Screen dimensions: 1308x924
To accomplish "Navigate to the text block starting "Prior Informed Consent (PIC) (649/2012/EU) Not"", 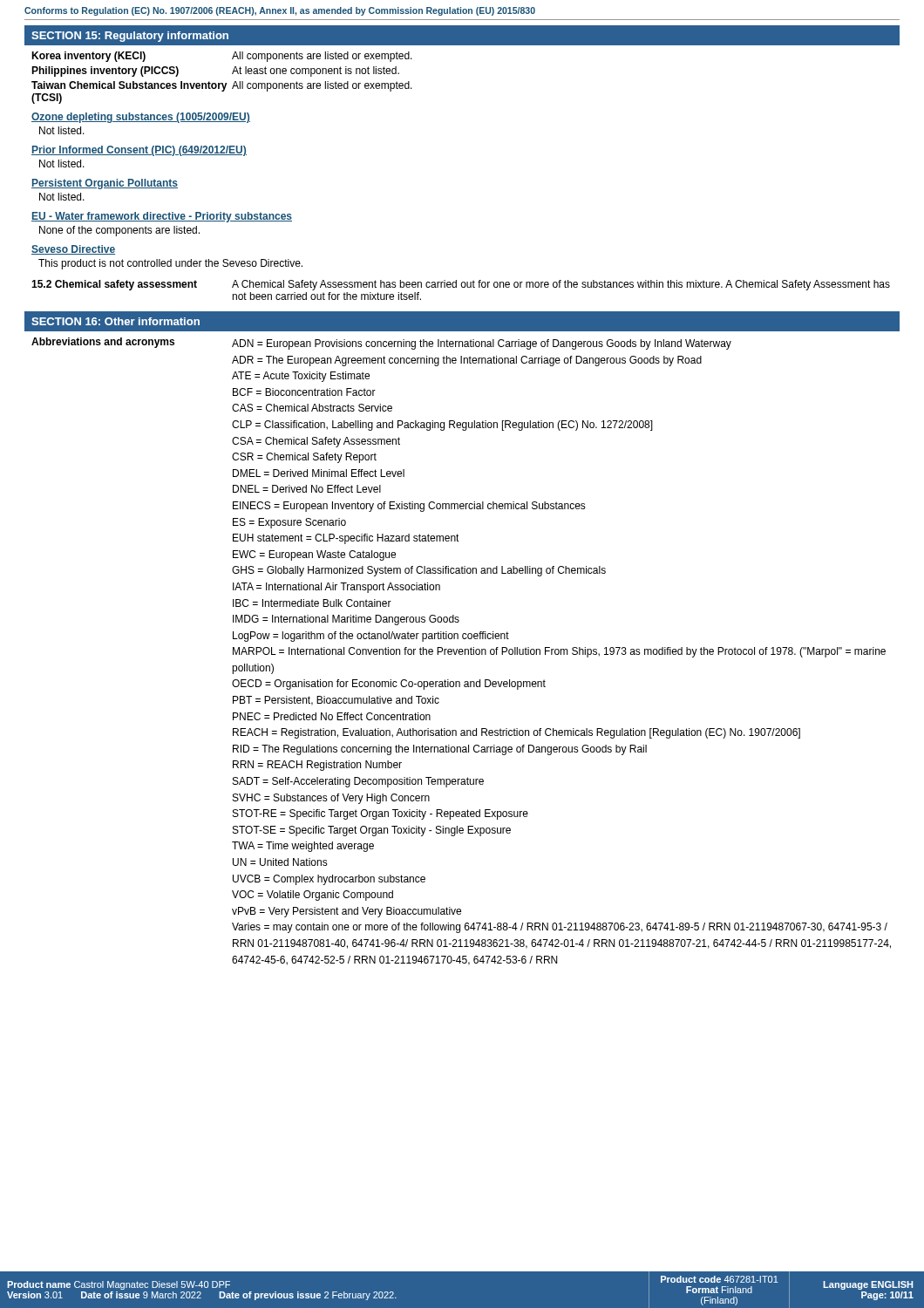I will pyautogui.click(x=139, y=151).
